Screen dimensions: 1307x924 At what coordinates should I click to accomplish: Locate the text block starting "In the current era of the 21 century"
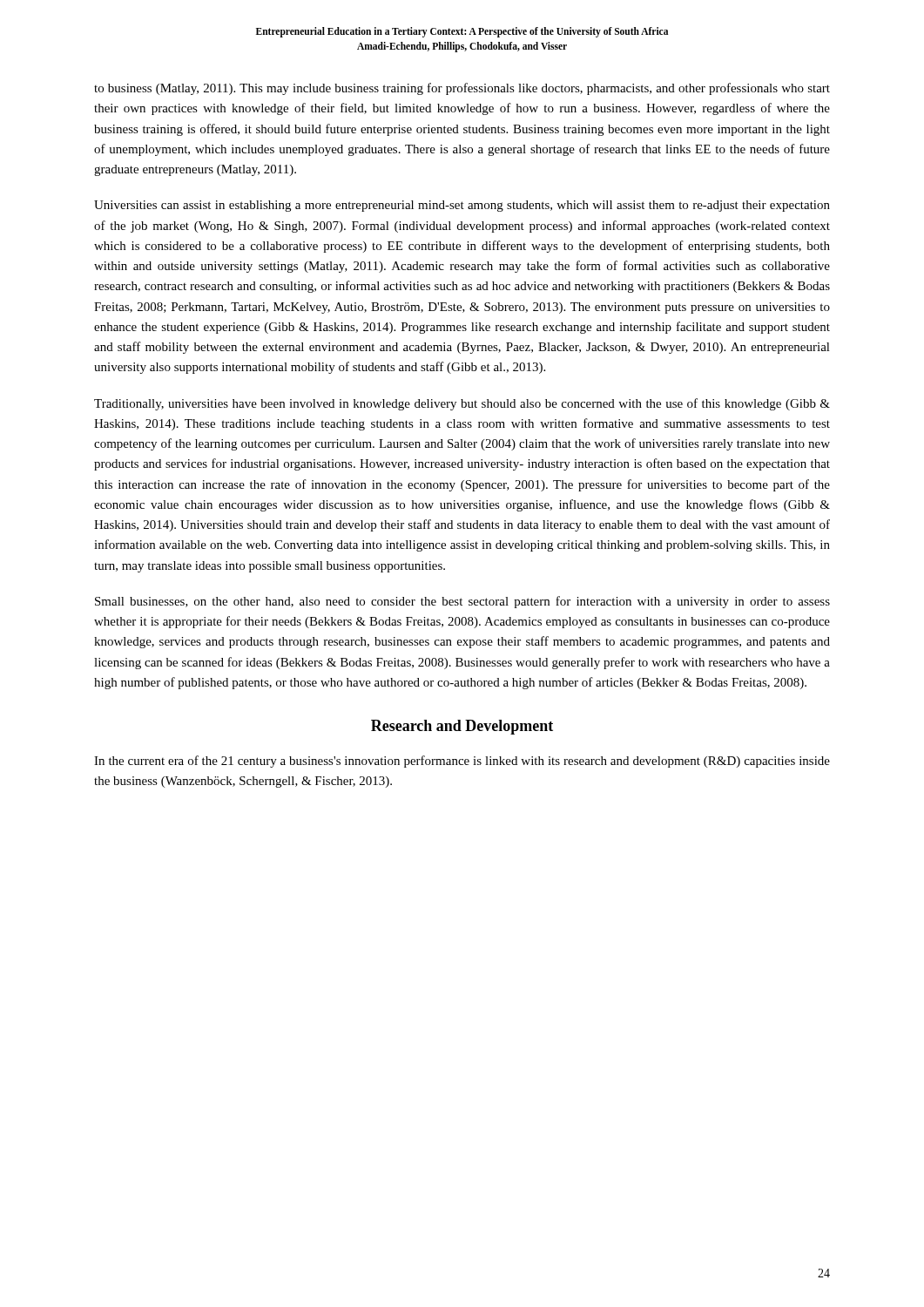point(462,771)
